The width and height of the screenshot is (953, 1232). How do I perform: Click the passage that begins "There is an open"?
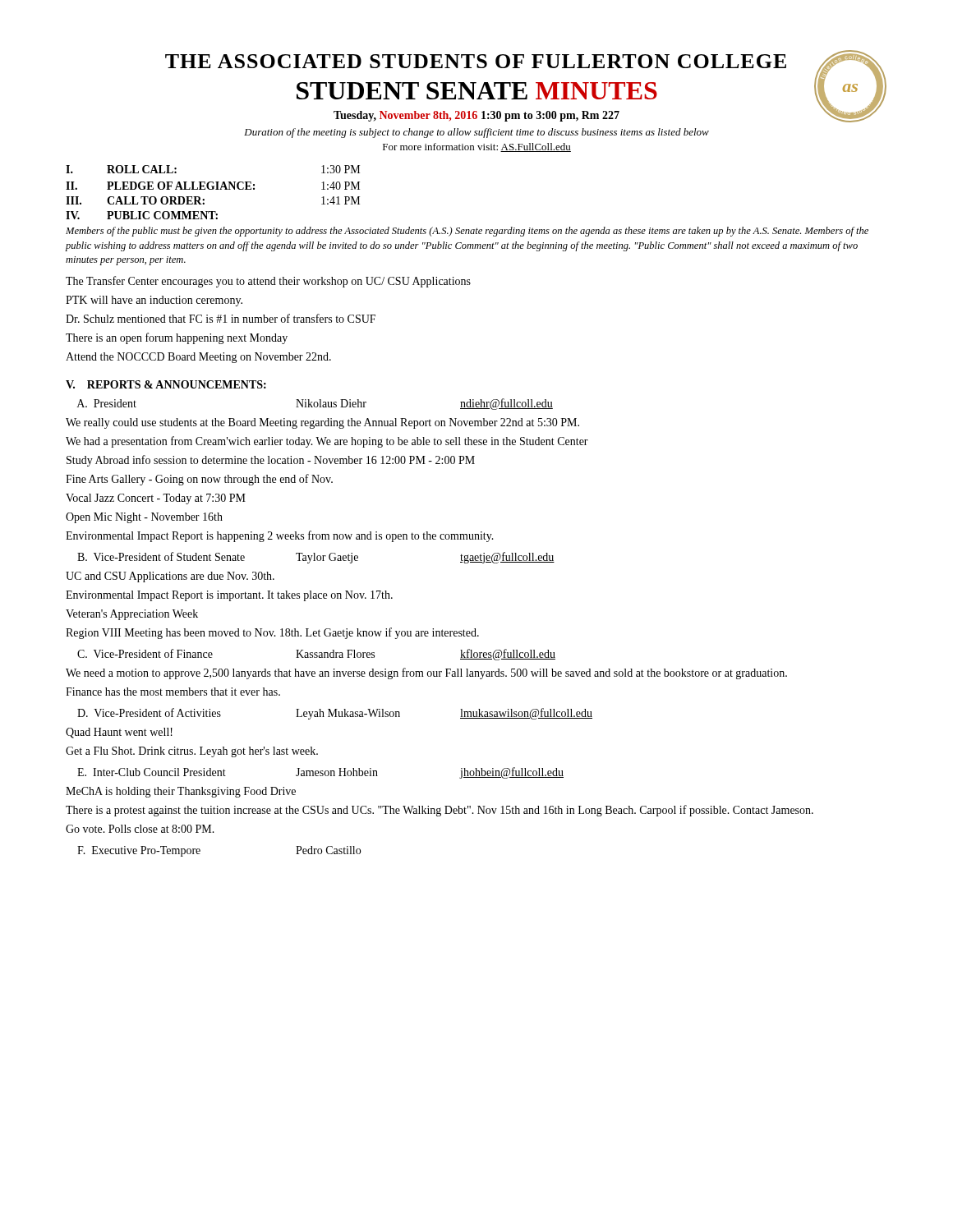(177, 338)
